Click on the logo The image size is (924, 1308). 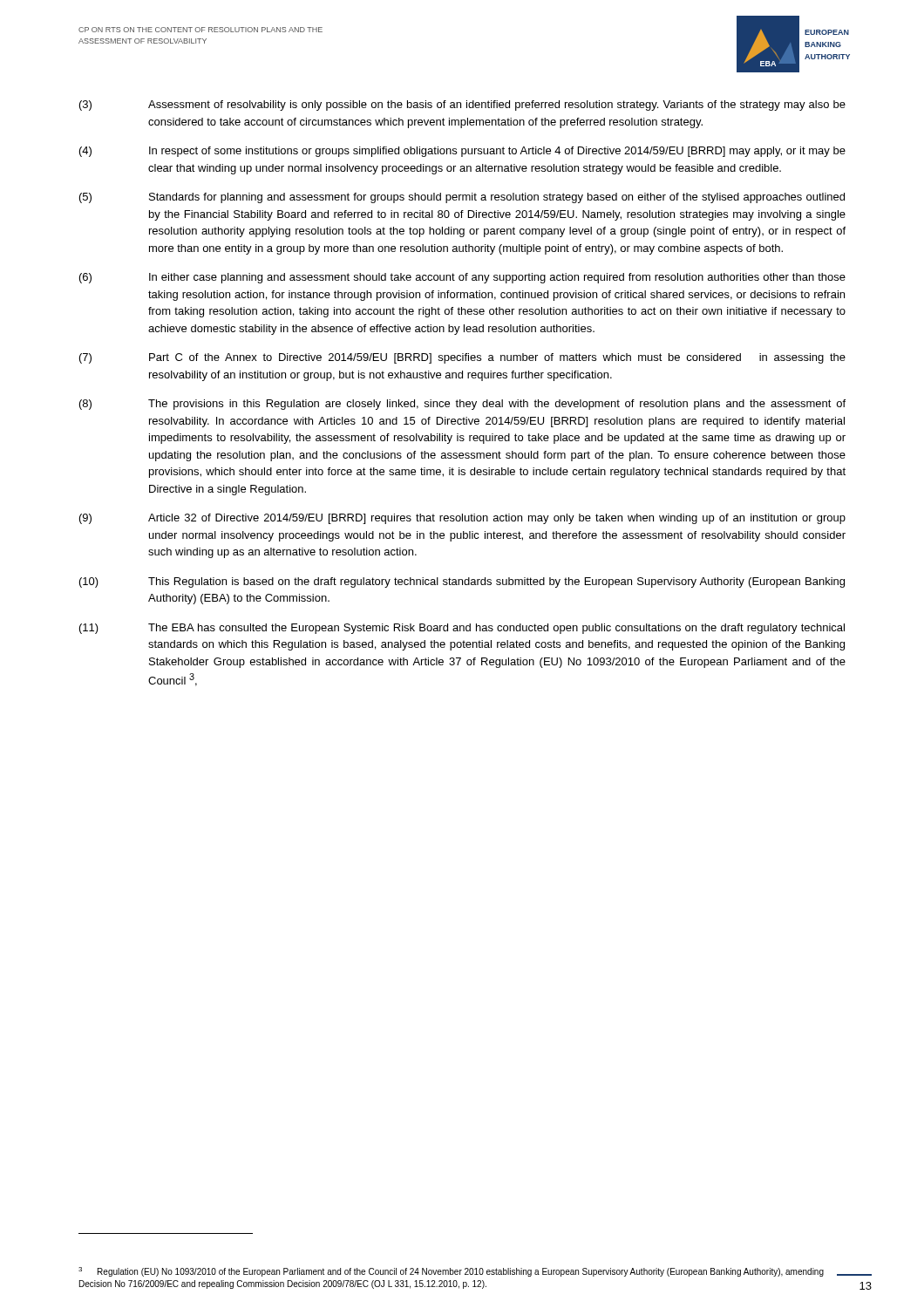click(804, 45)
